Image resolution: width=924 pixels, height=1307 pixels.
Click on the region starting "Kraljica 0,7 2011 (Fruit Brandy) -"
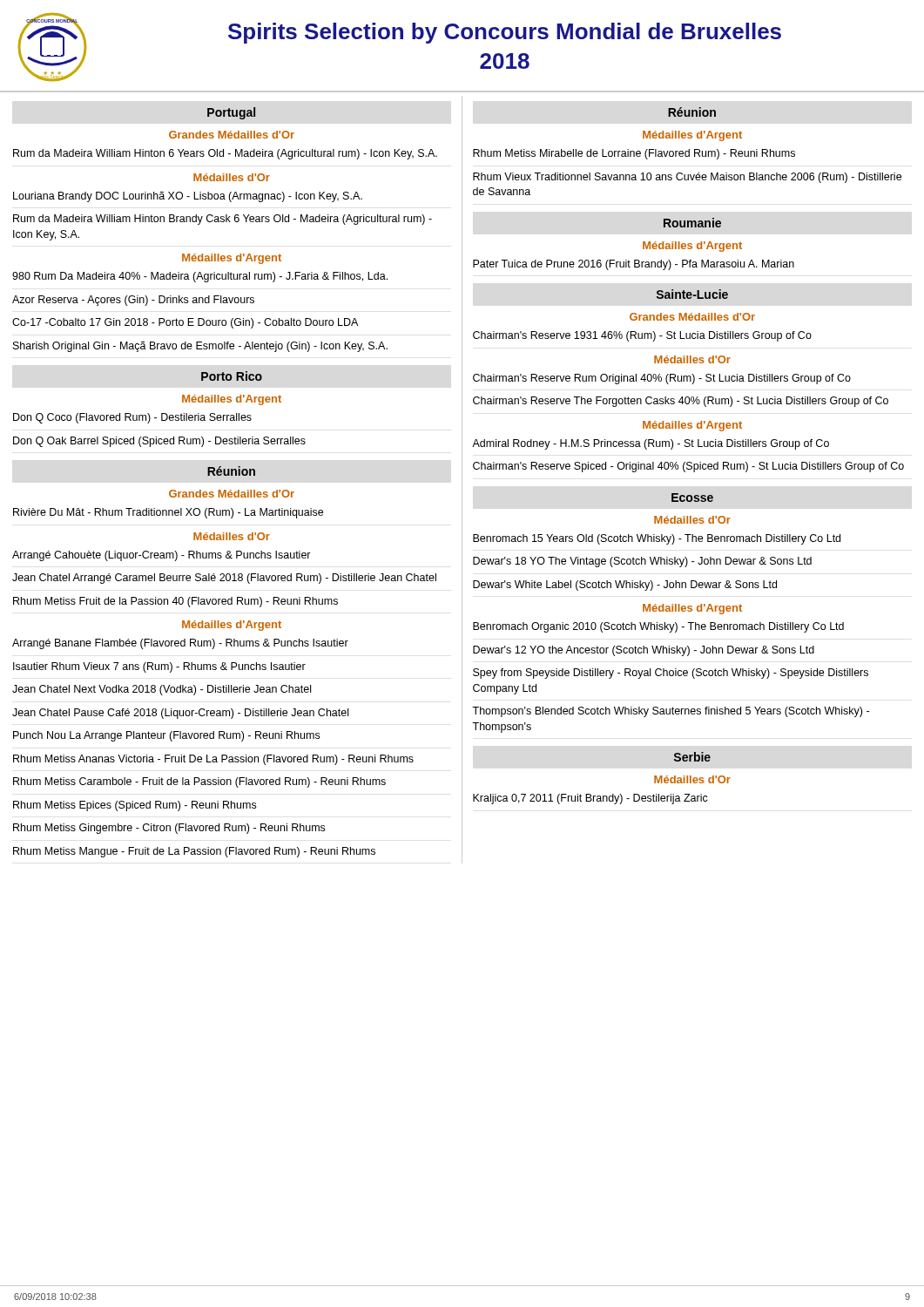(x=590, y=798)
